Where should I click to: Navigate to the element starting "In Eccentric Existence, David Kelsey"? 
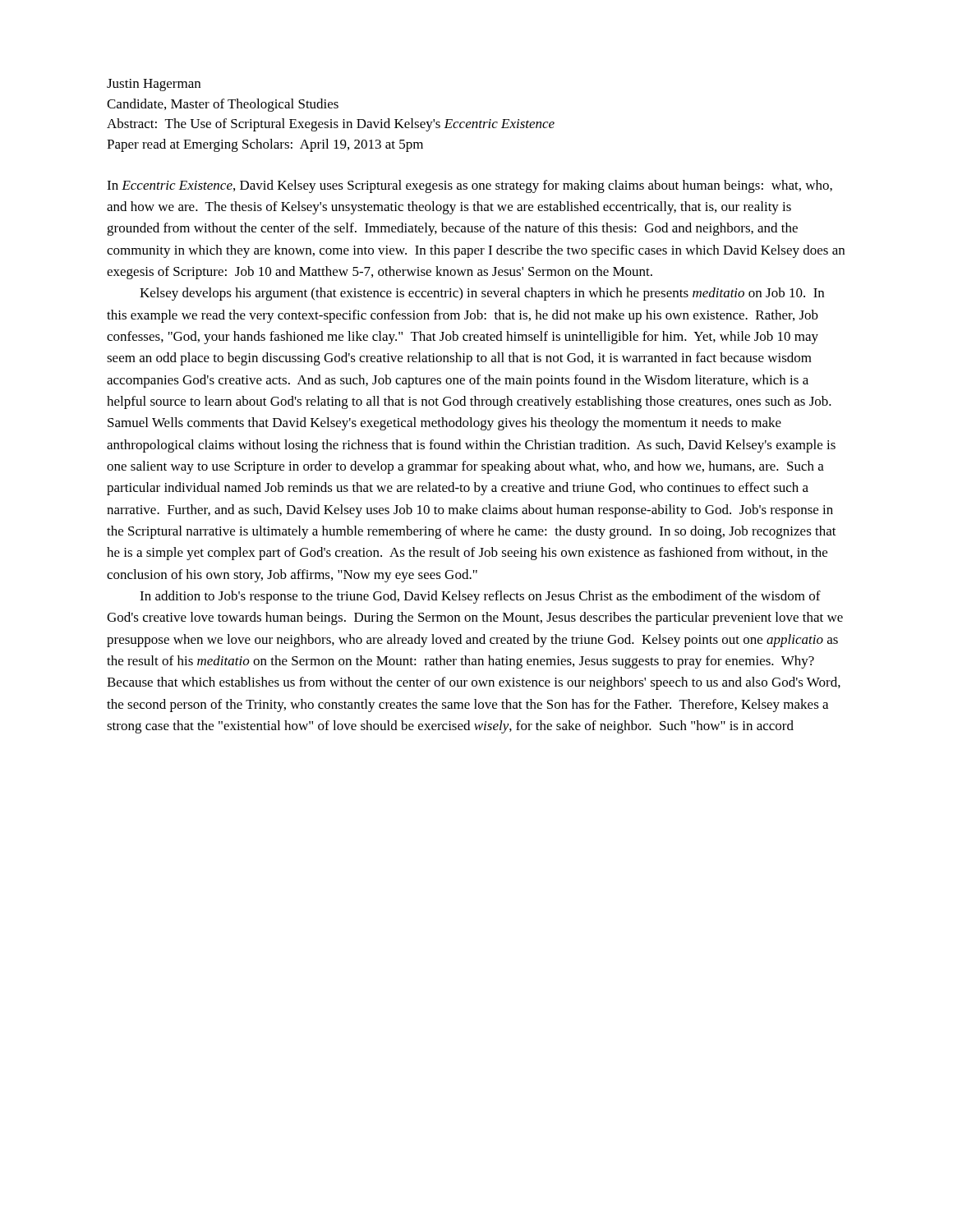476,456
